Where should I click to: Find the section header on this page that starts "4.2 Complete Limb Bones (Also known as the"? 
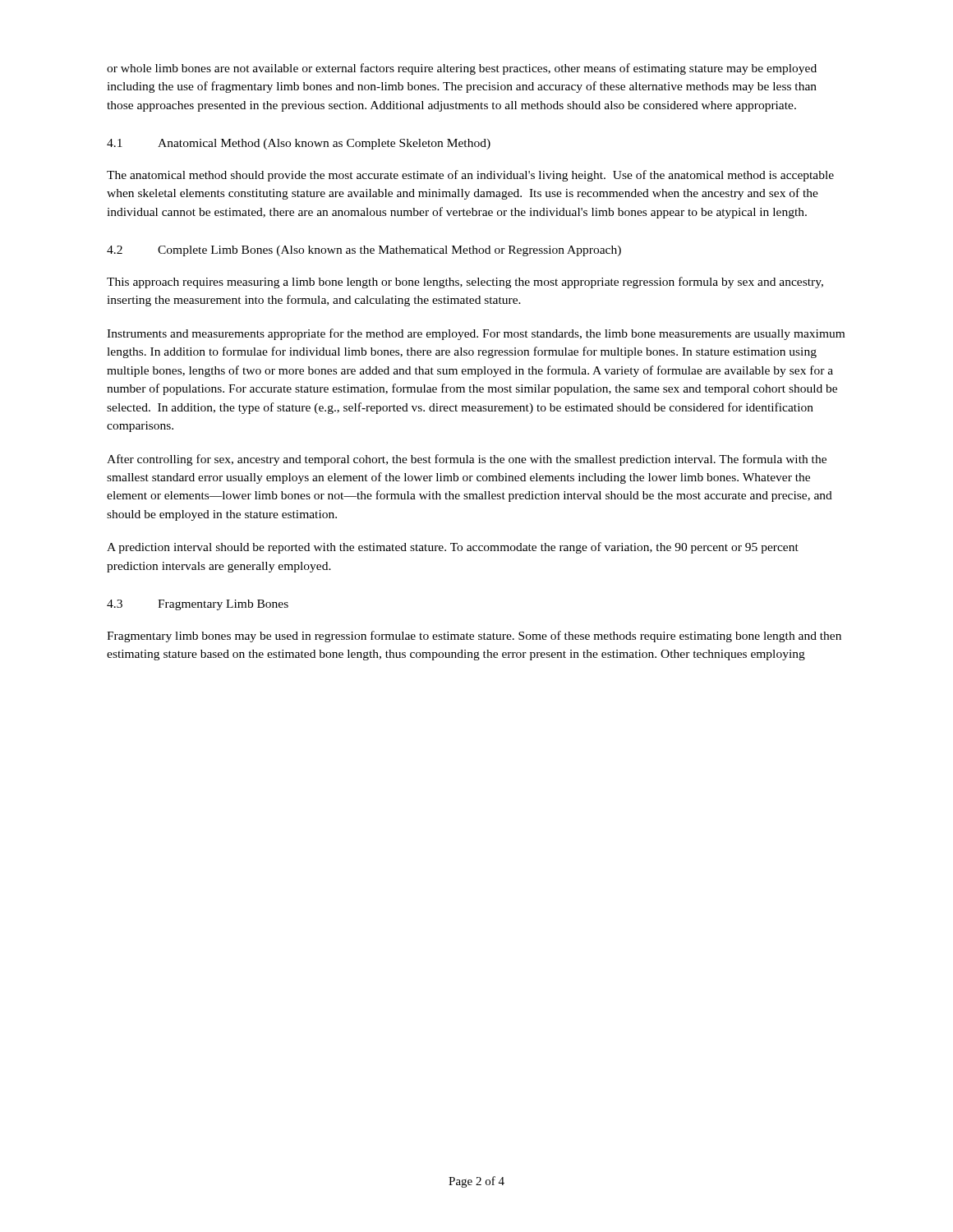click(364, 250)
